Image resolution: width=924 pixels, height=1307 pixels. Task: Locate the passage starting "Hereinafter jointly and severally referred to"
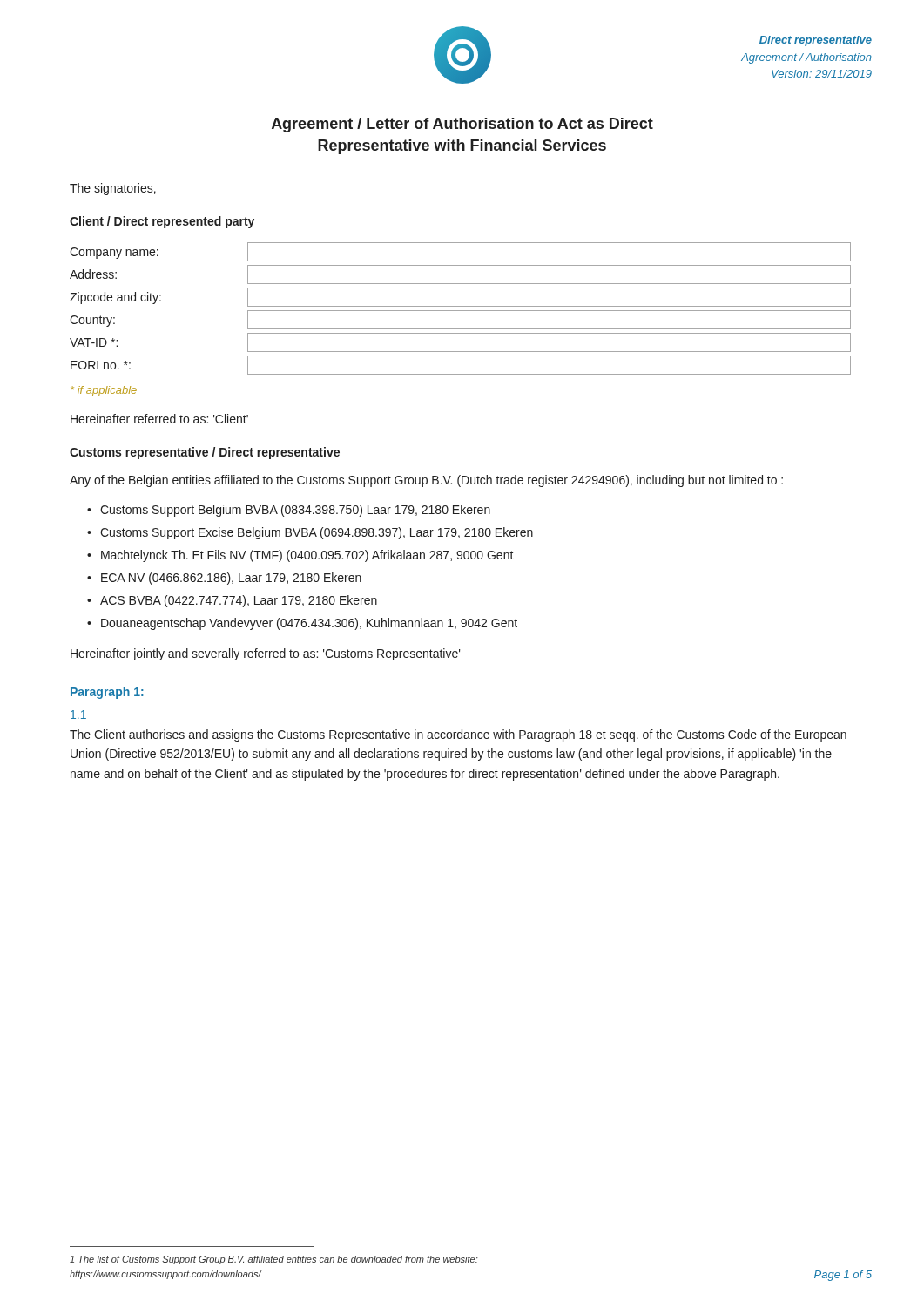pos(265,654)
